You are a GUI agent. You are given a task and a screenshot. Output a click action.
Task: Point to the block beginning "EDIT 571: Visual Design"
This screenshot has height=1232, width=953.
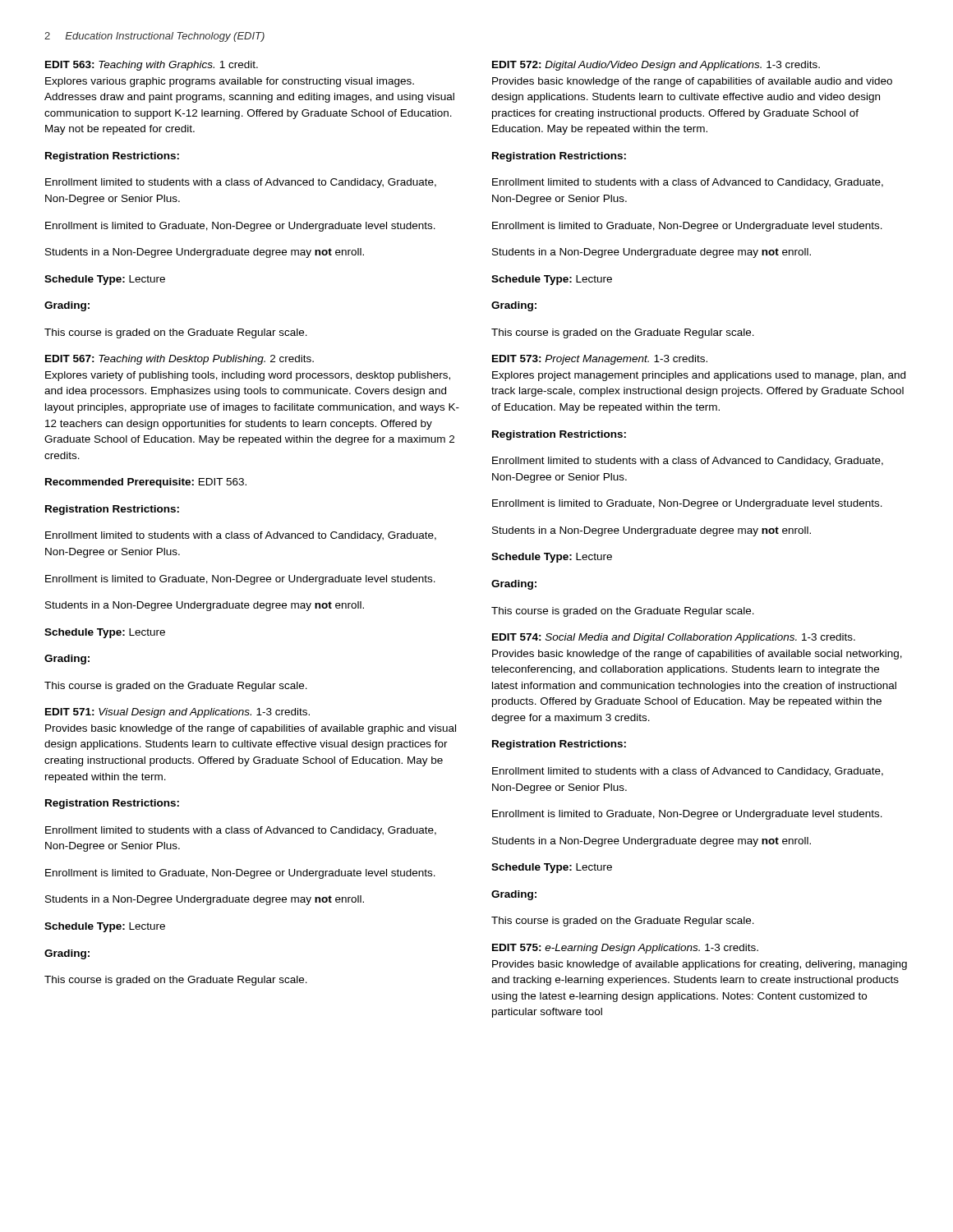click(253, 744)
